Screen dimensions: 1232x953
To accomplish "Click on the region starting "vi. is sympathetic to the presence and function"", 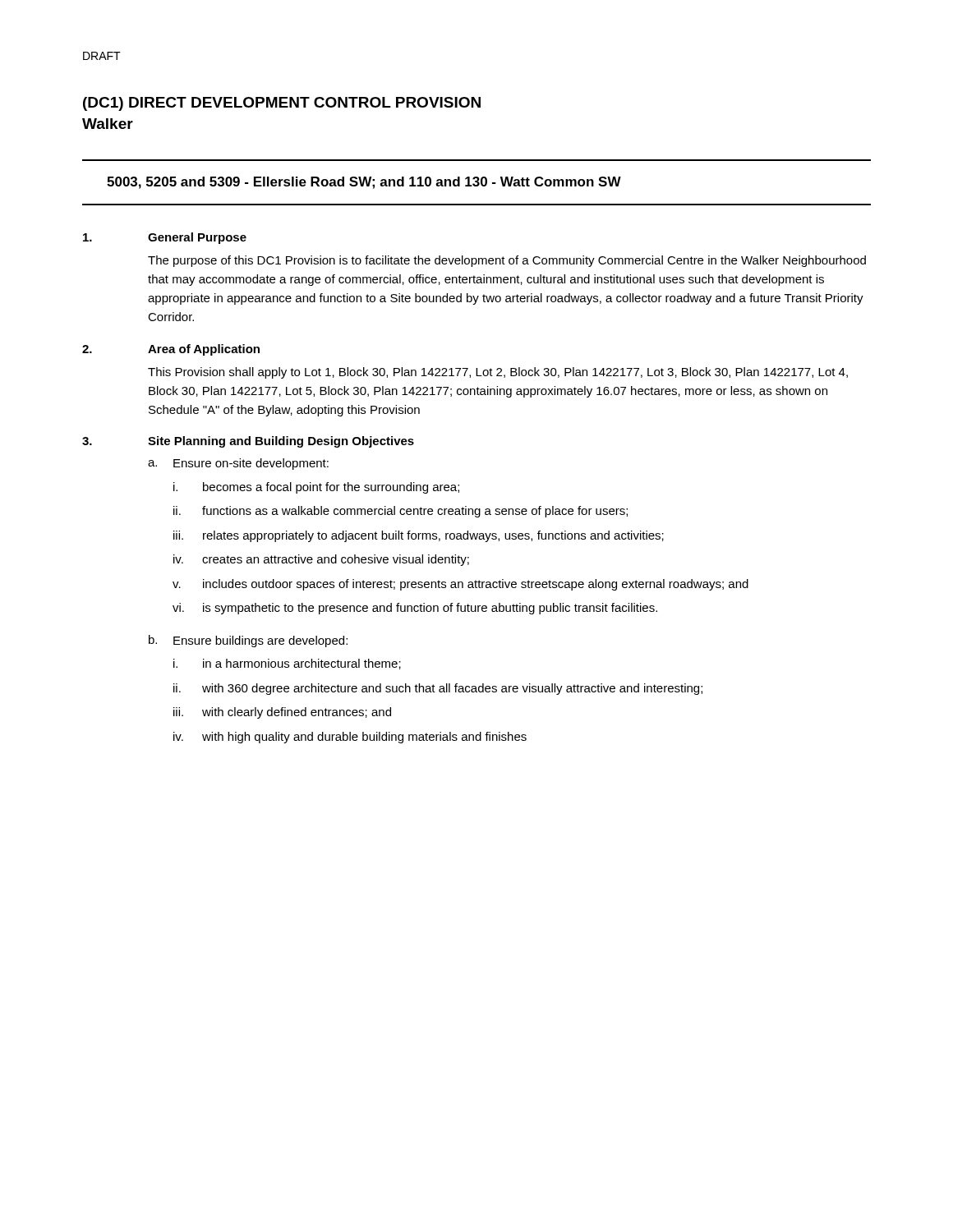I will 522,608.
